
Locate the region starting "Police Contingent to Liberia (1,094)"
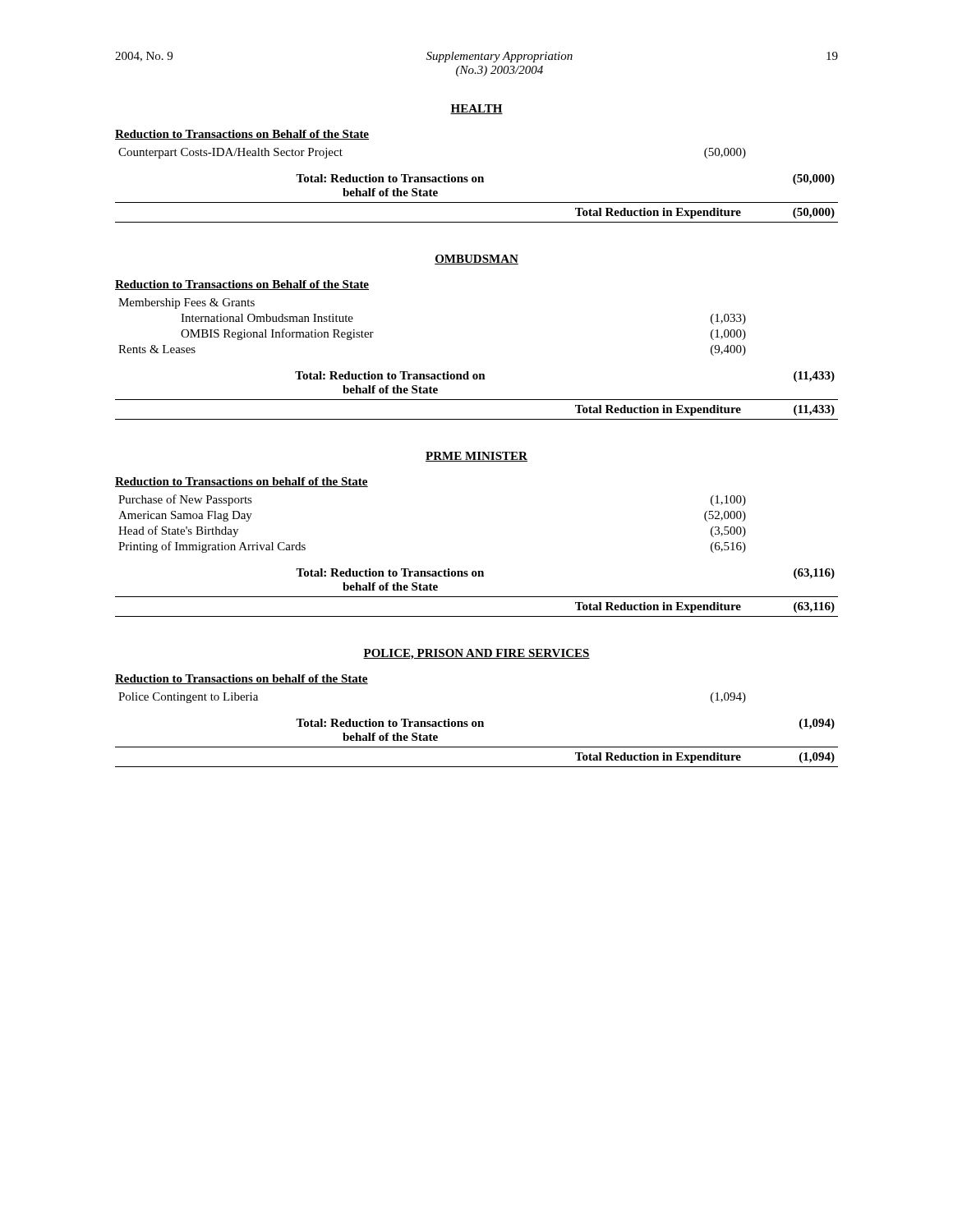pyautogui.click(x=476, y=717)
